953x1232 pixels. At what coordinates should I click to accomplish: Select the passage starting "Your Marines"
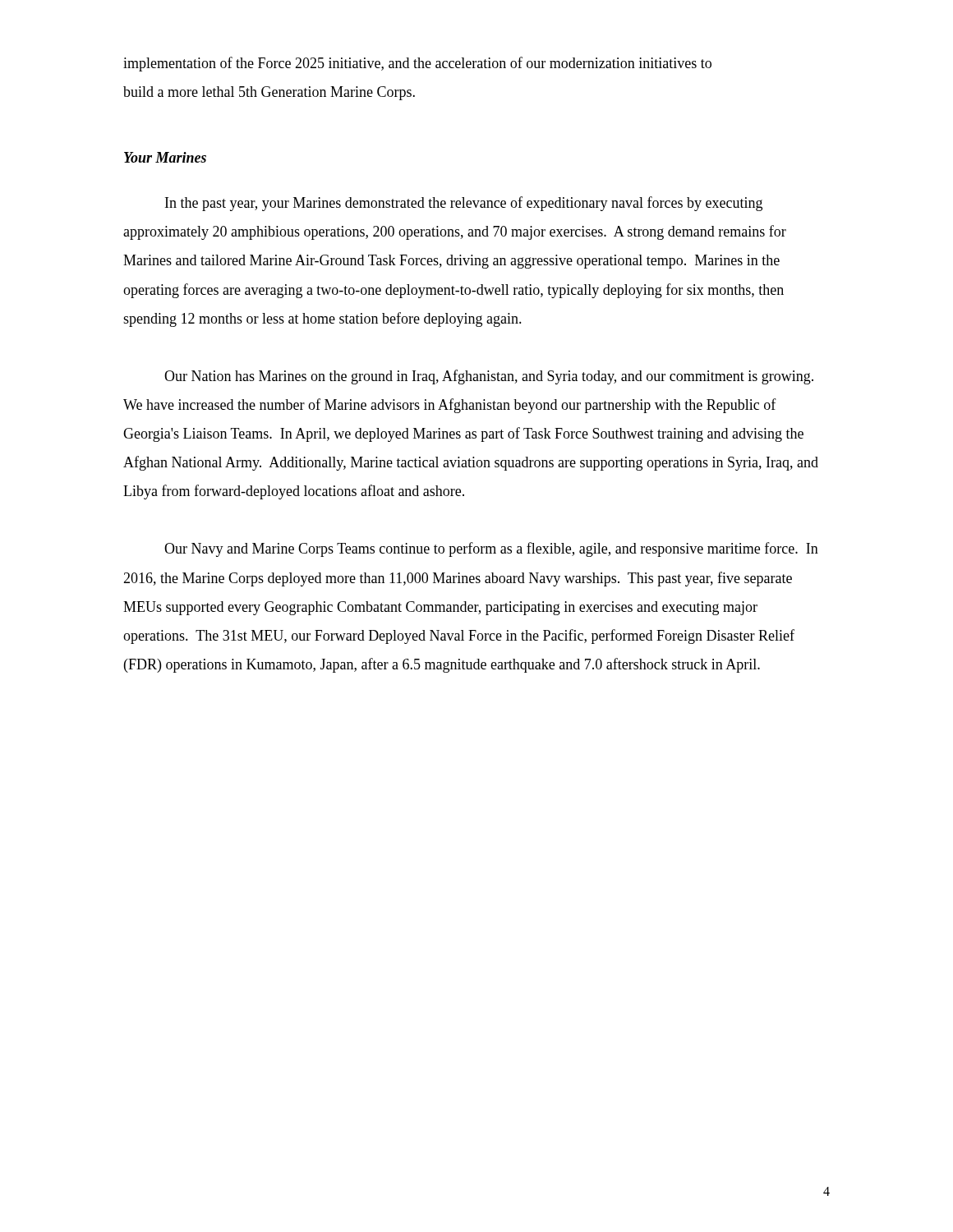165,158
